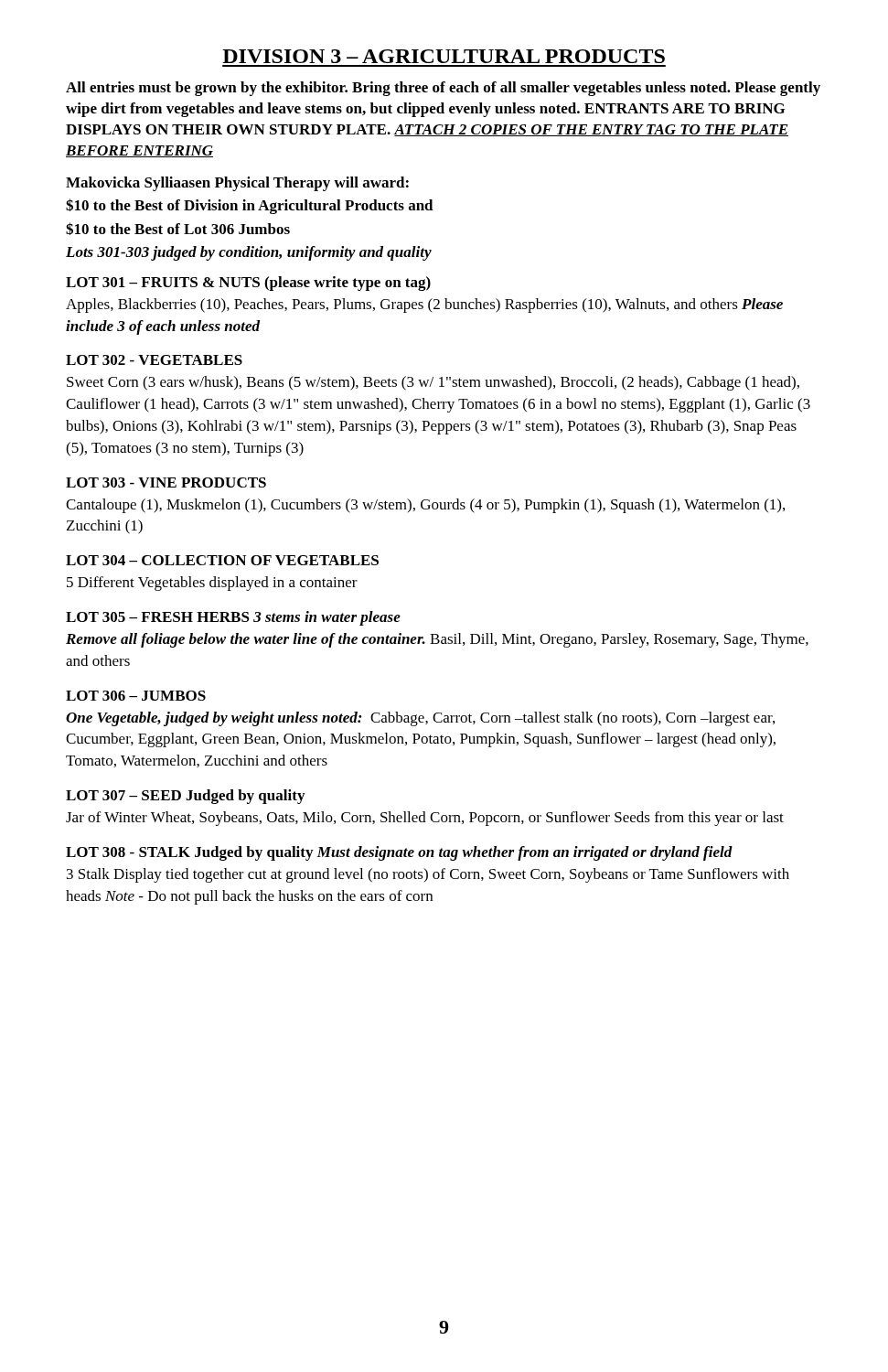Click on the text block starting "One Vegetable, judged by weight"
Image resolution: width=888 pixels, height=1372 pixels.
[x=421, y=739]
